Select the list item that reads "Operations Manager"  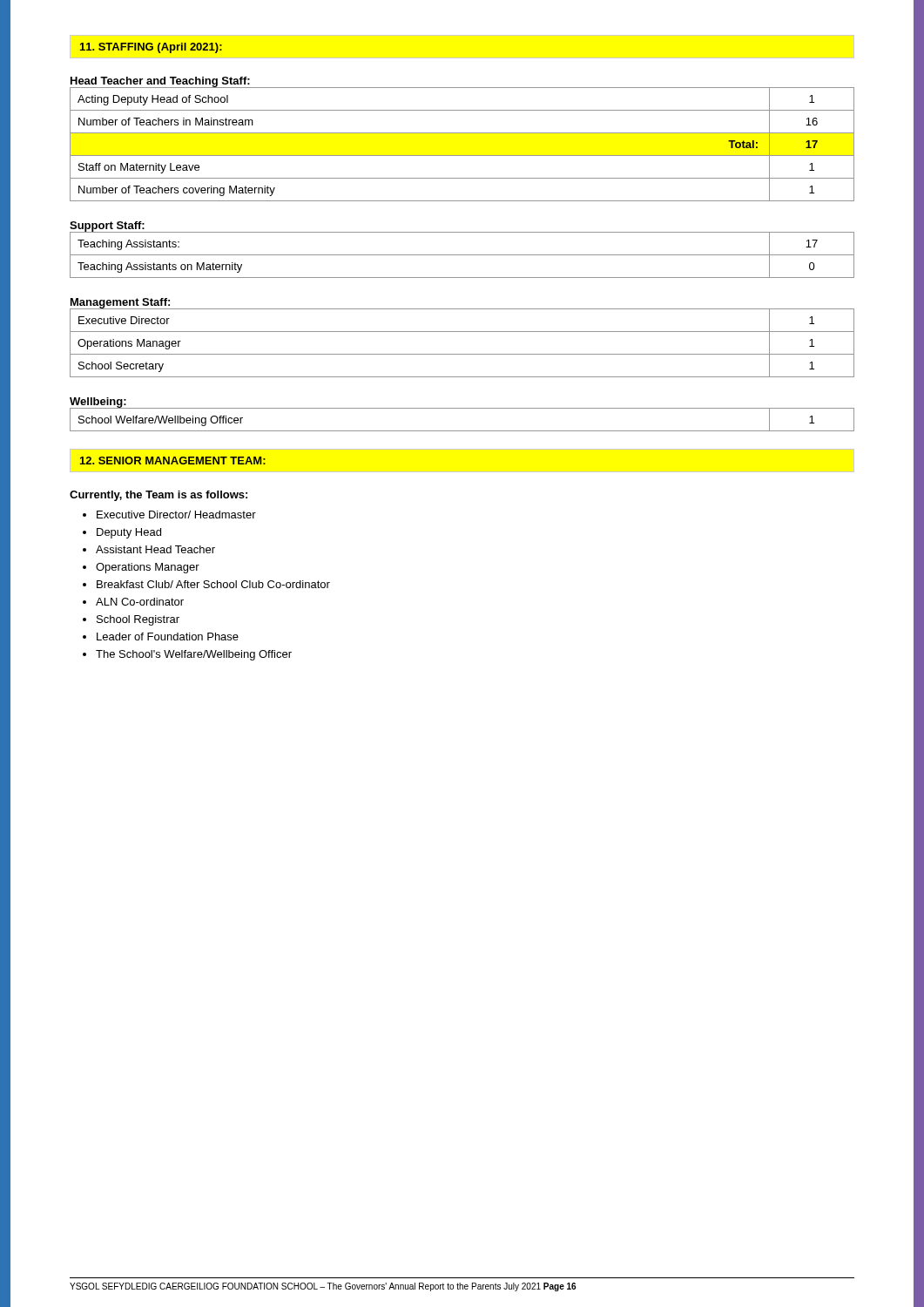pyautogui.click(x=148, y=568)
